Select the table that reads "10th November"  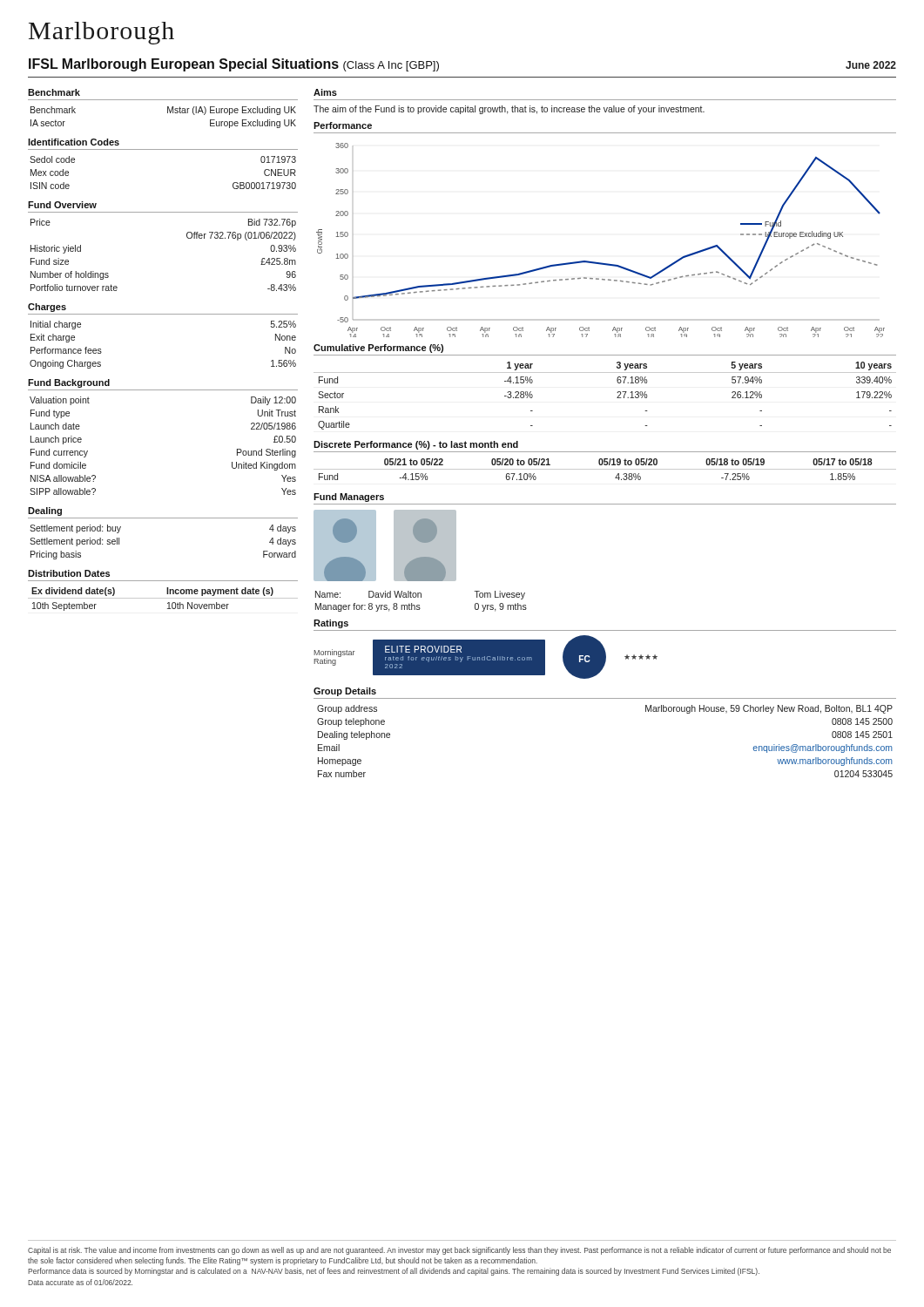click(x=163, y=599)
